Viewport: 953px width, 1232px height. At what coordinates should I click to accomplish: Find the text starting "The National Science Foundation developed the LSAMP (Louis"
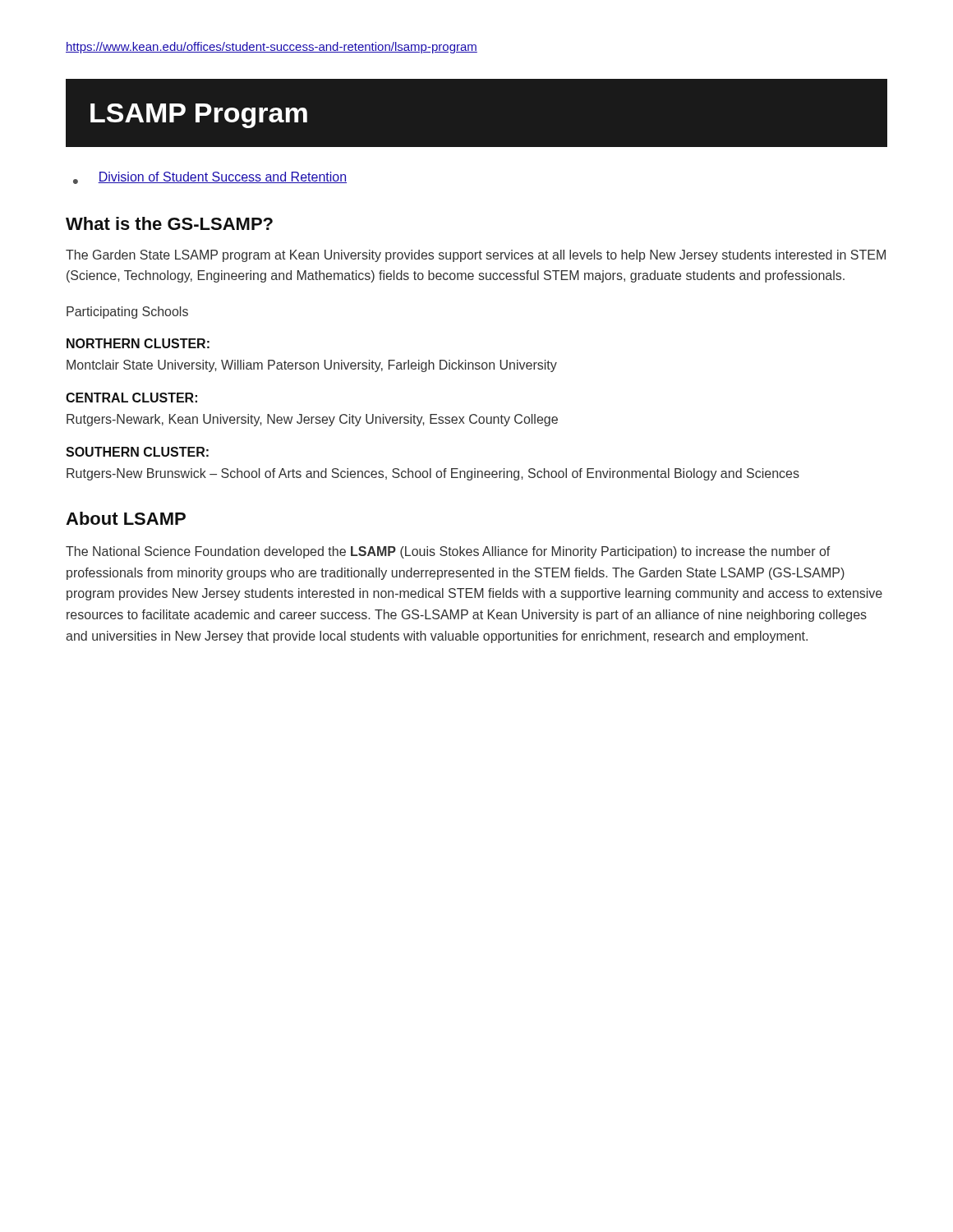(x=474, y=594)
